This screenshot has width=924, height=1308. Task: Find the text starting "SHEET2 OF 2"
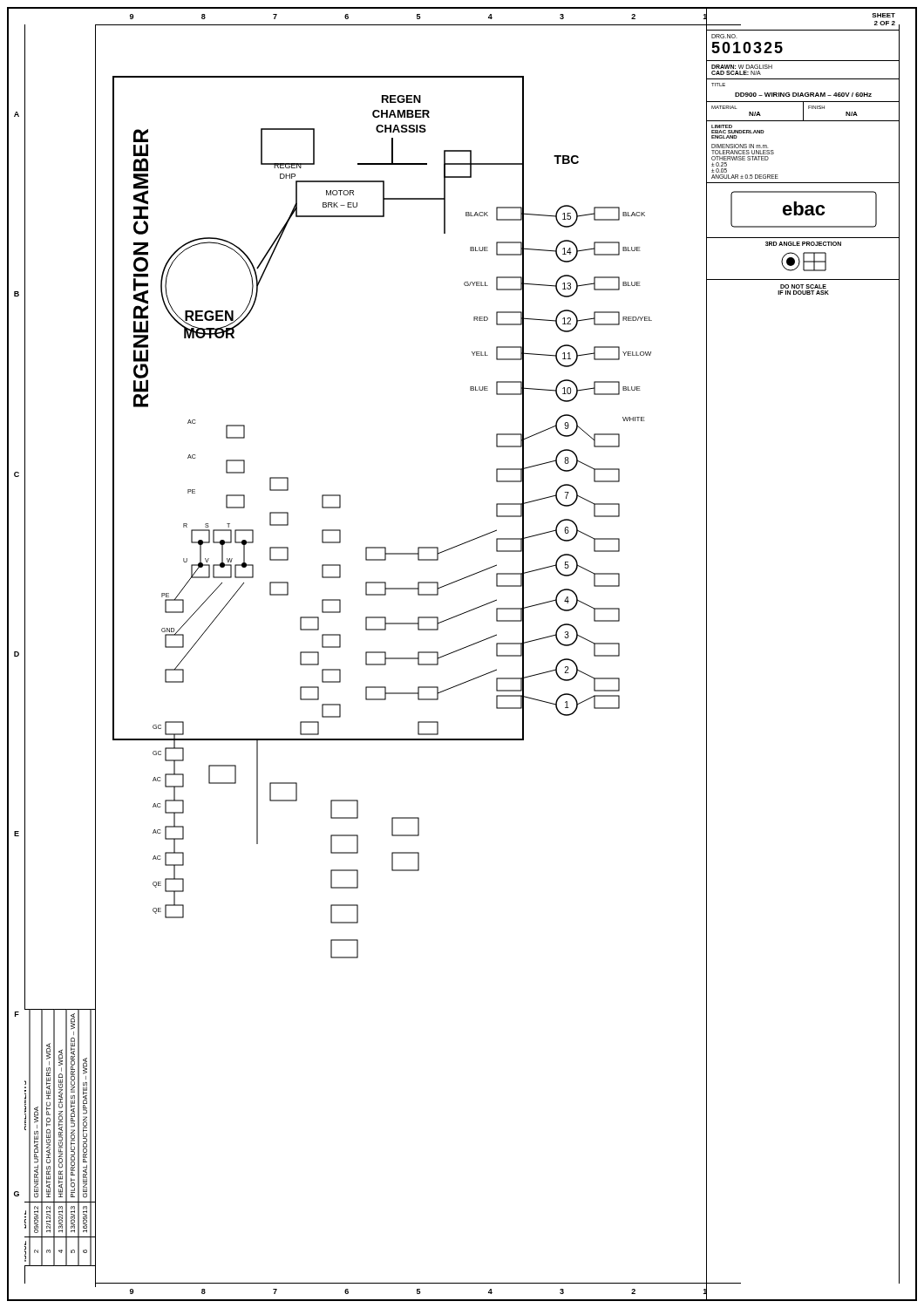pyautogui.click(x=884, y=19)
